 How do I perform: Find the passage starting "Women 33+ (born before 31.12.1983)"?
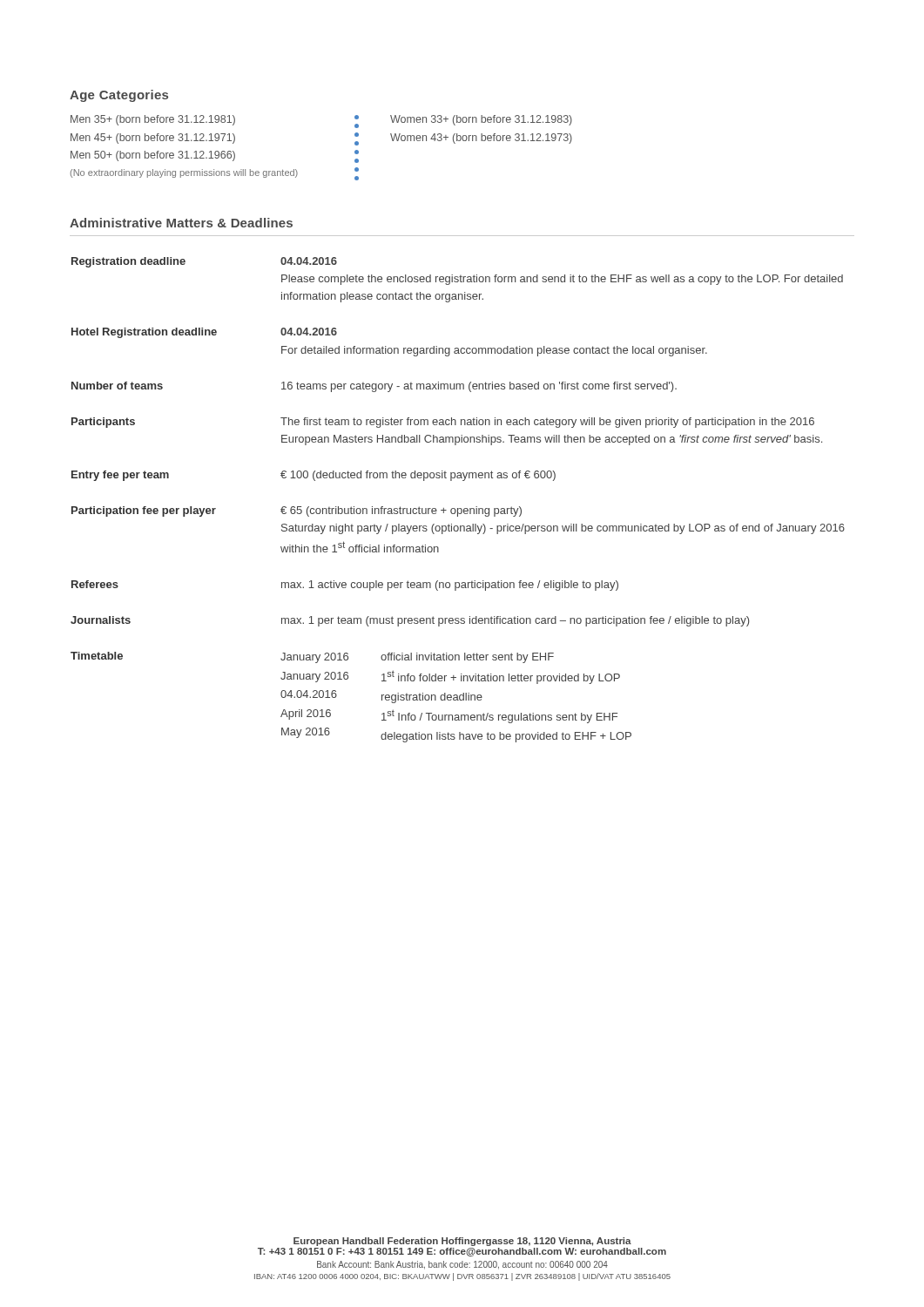pos(481,119)
